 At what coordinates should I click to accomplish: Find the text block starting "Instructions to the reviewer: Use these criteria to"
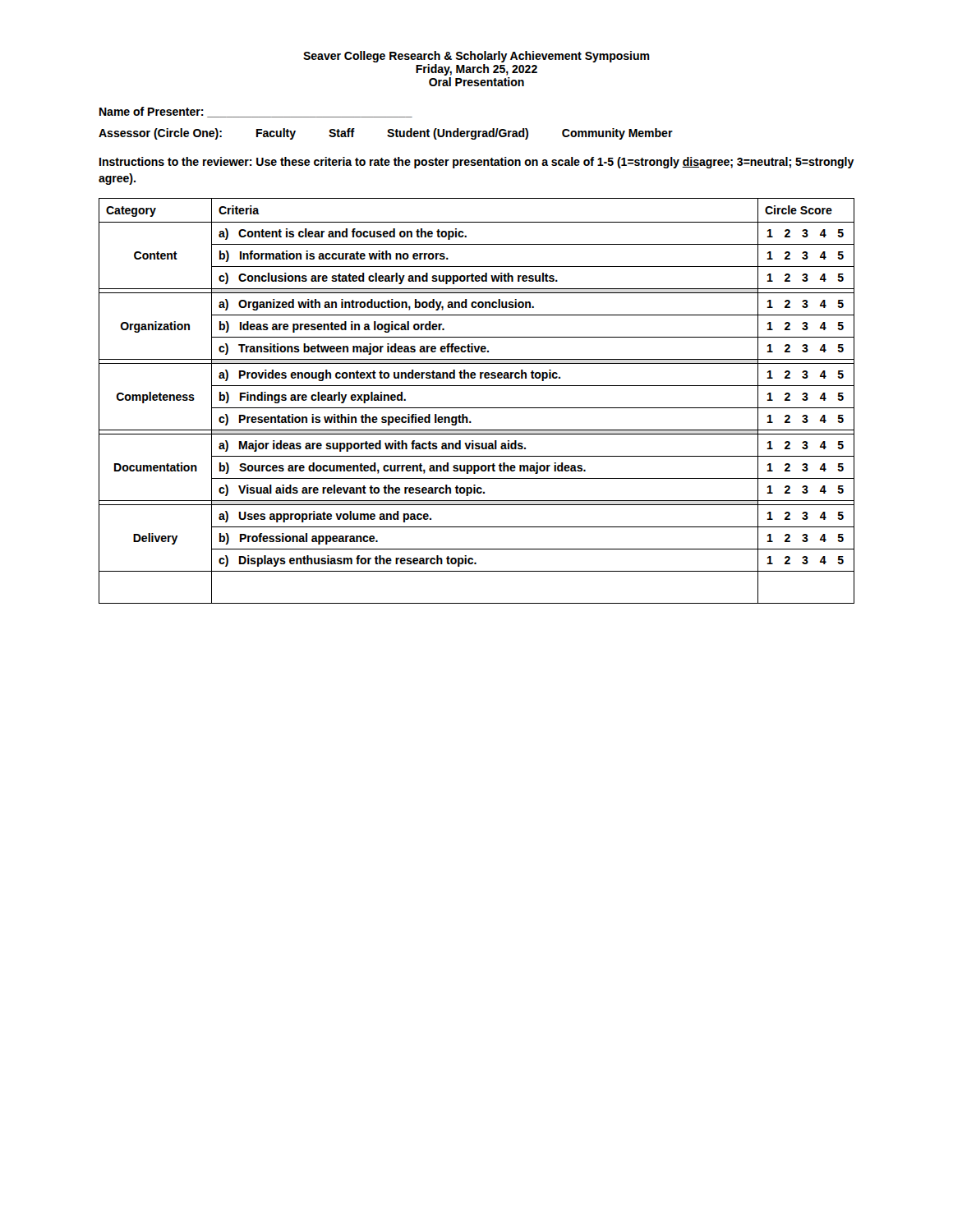pyautogui.click(x=476, y=170)
